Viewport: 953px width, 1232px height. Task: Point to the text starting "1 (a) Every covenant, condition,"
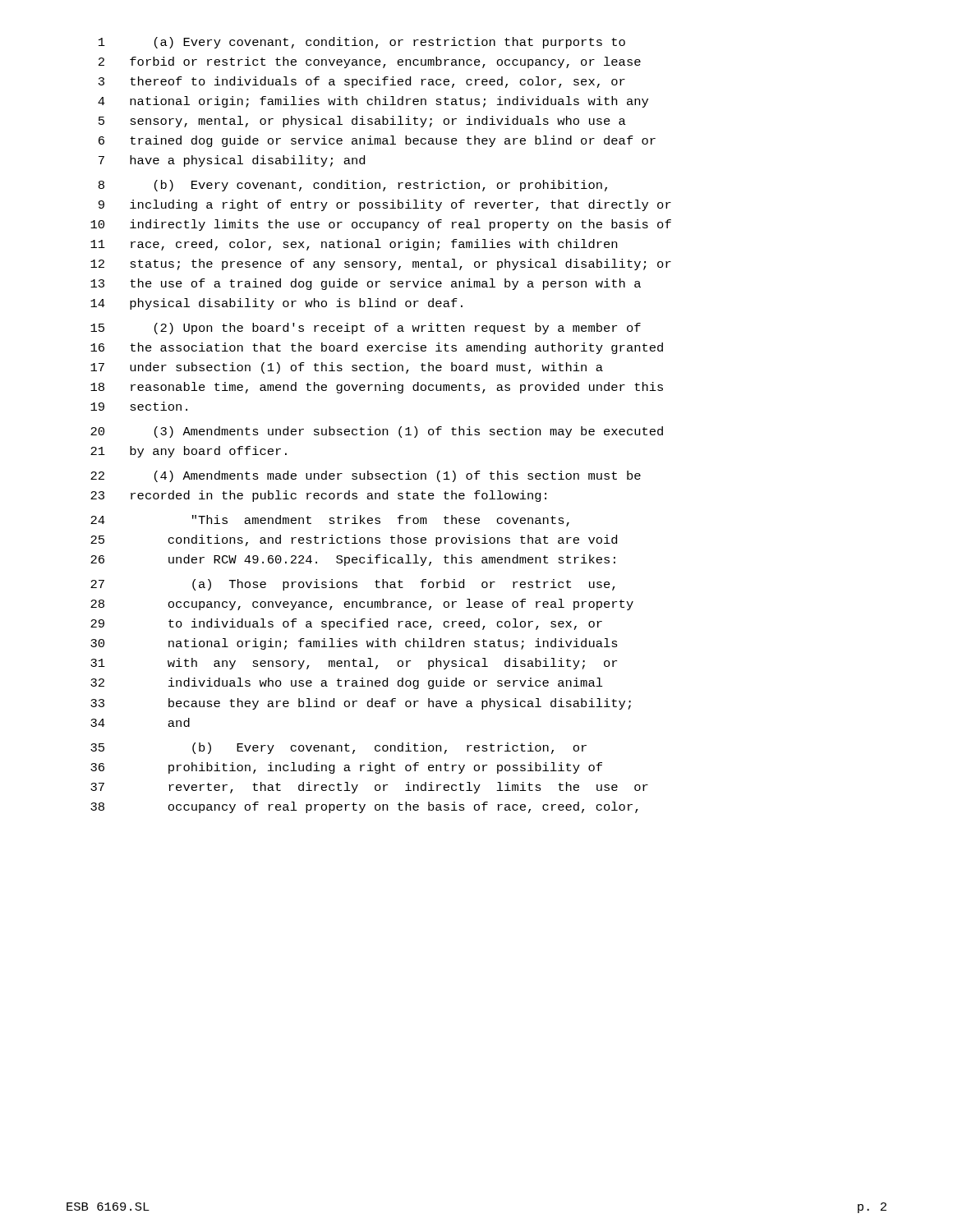click(476, 102)
